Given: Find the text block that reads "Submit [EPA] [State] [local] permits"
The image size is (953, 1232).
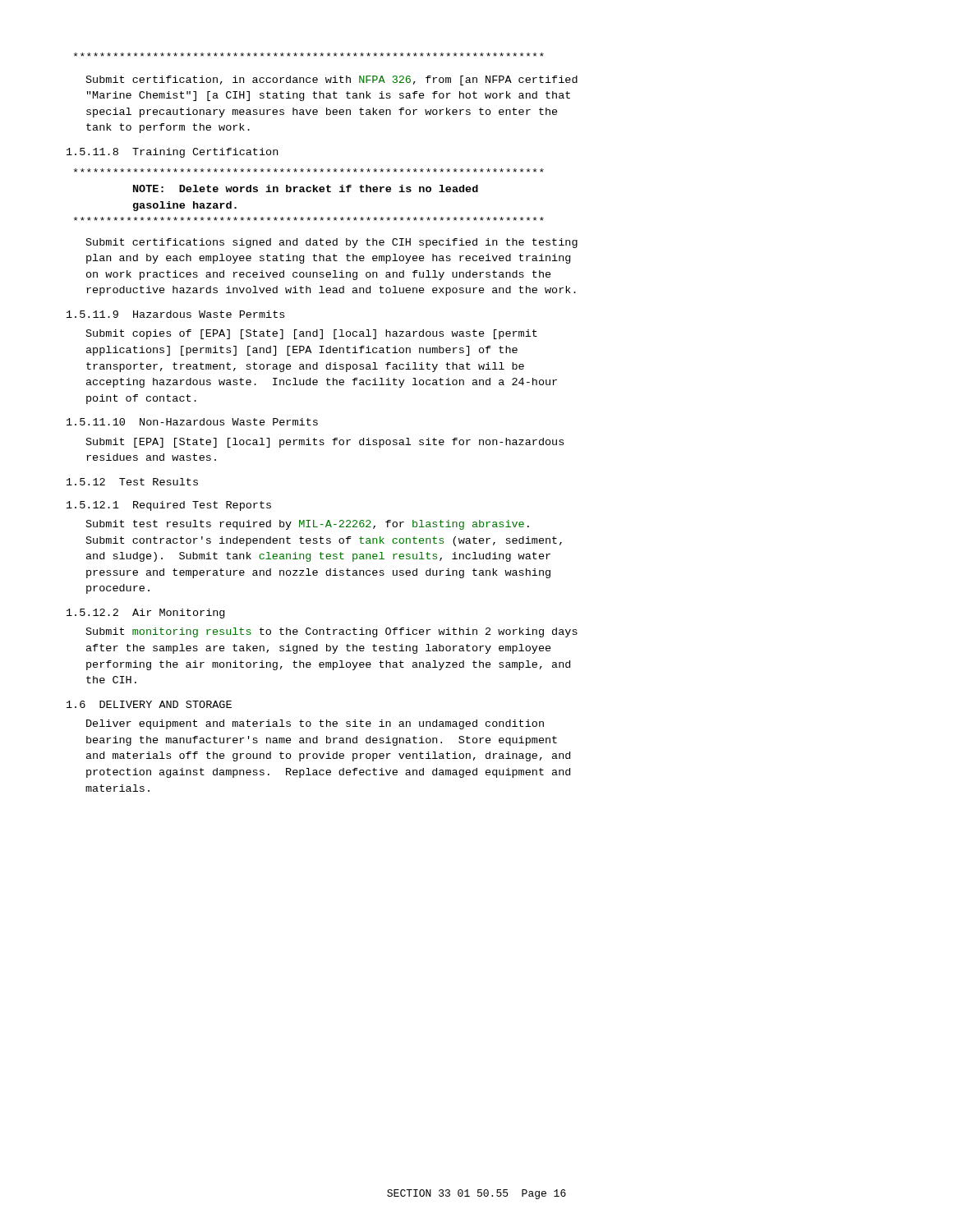Looking at the screenshot, I should [325, 450].
